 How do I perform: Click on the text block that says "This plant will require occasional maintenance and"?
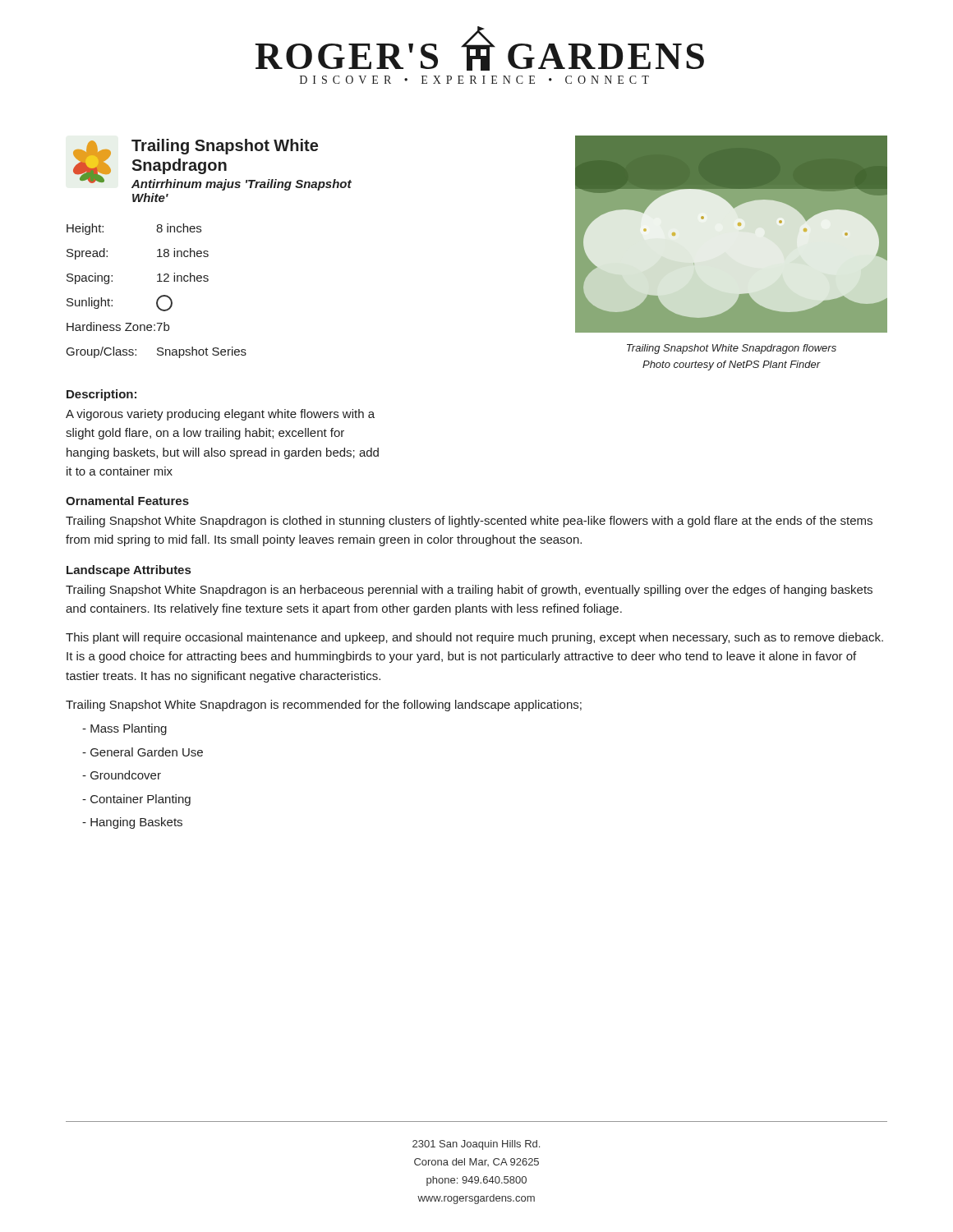475,656
